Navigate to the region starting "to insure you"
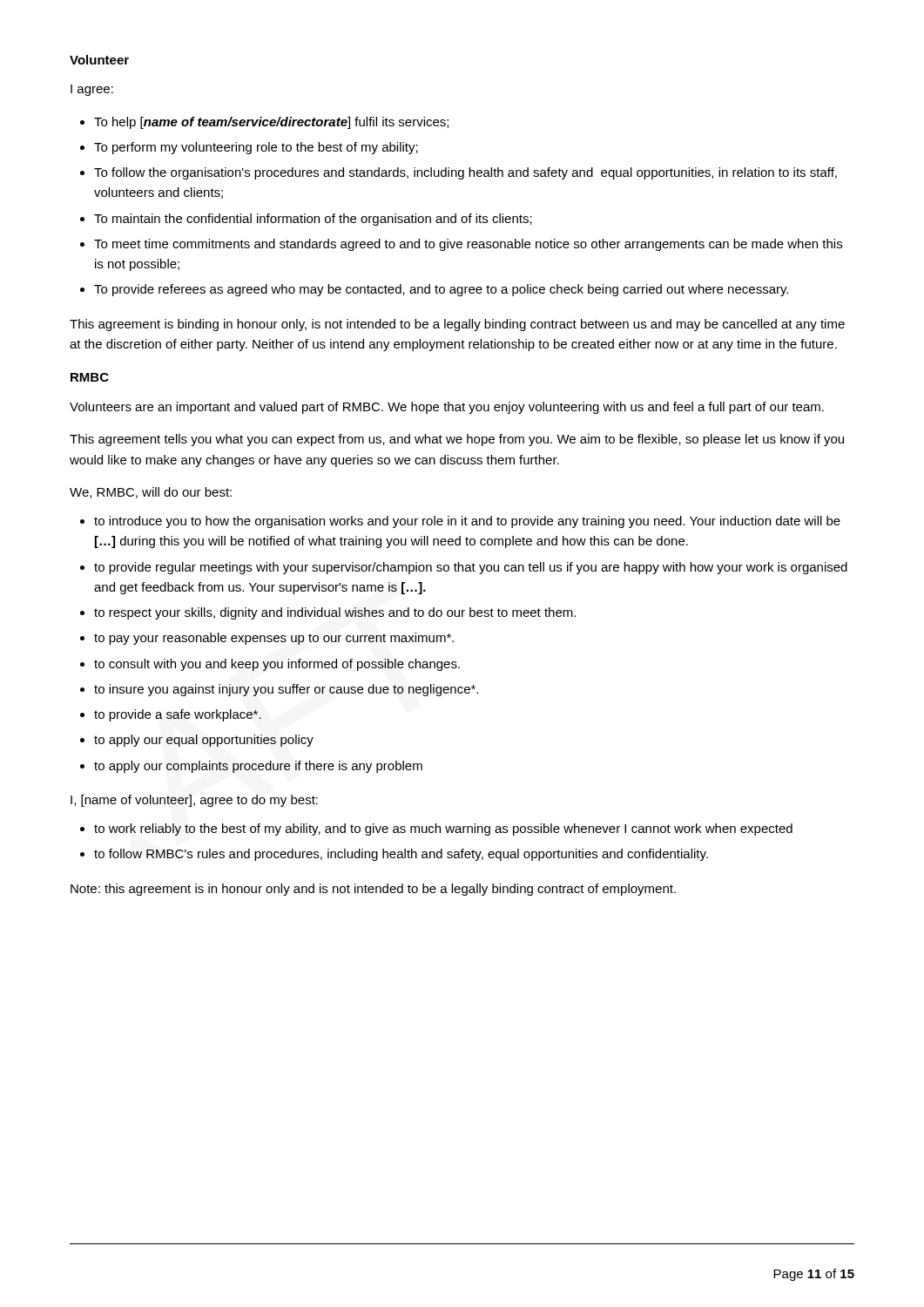Screen dimensions: 1307x924 tap(287, 689)
